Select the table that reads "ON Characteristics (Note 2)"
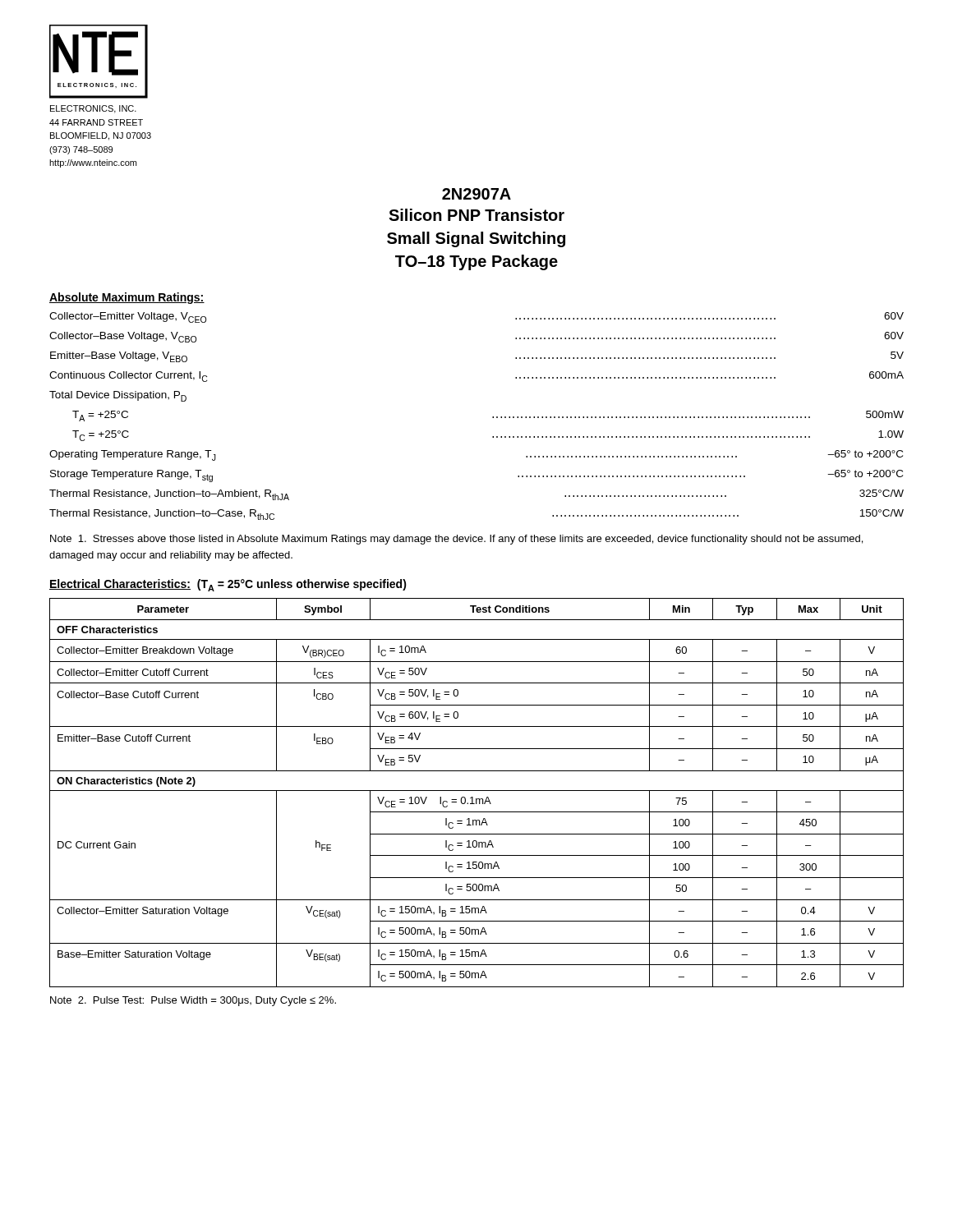The height and width of the screenshot is (1232, 953). (476, 793)
